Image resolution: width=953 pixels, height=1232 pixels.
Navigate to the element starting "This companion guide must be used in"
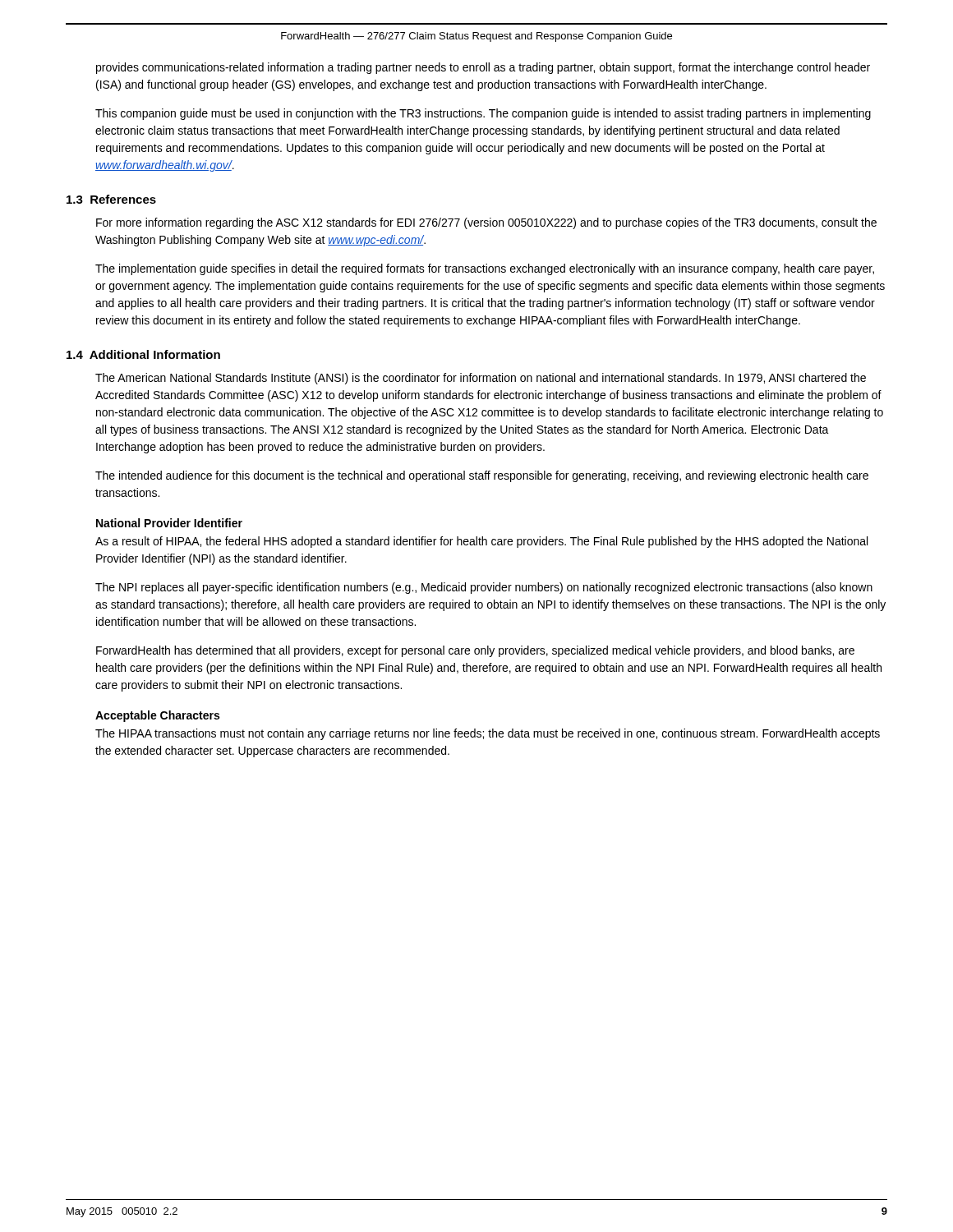click(x=483, y=139)
